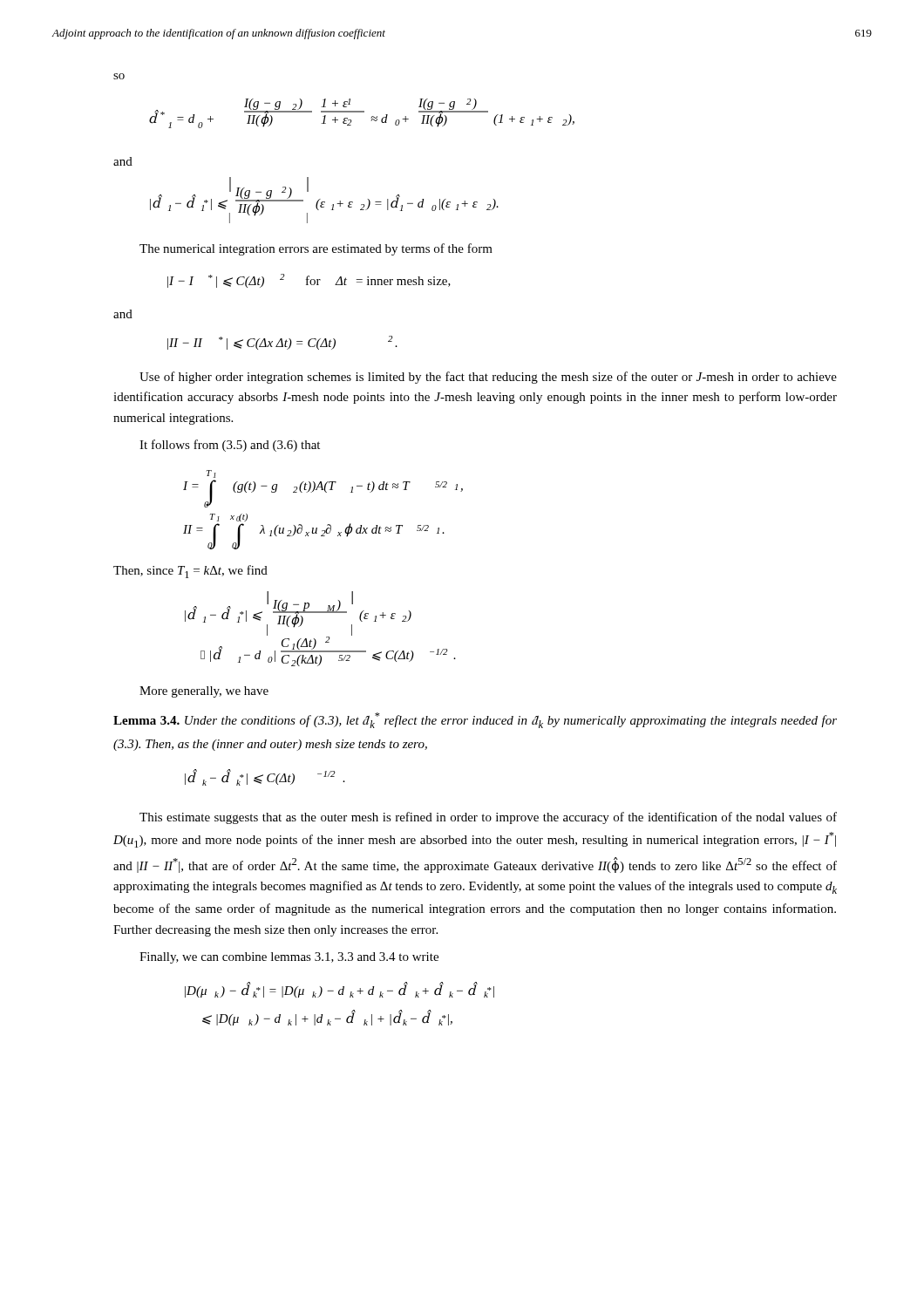The height and width of the screenshot is (1308, 924).
Task: Navigate to the element starting "|II − II * | ⩽"
Action: [x=331, y=342]
